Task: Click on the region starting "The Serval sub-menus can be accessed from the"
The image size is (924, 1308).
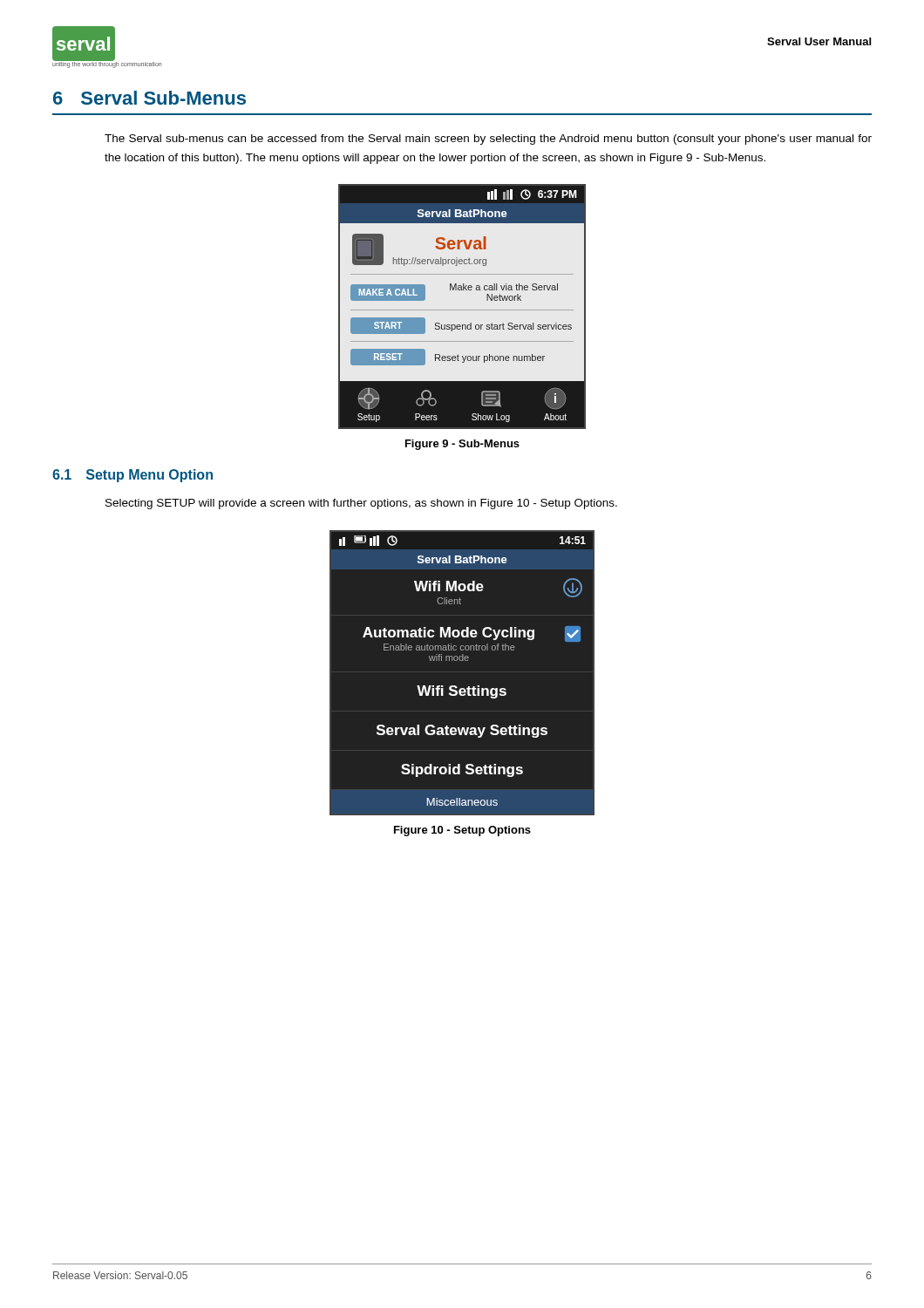Action: click(x=488, y=148)
